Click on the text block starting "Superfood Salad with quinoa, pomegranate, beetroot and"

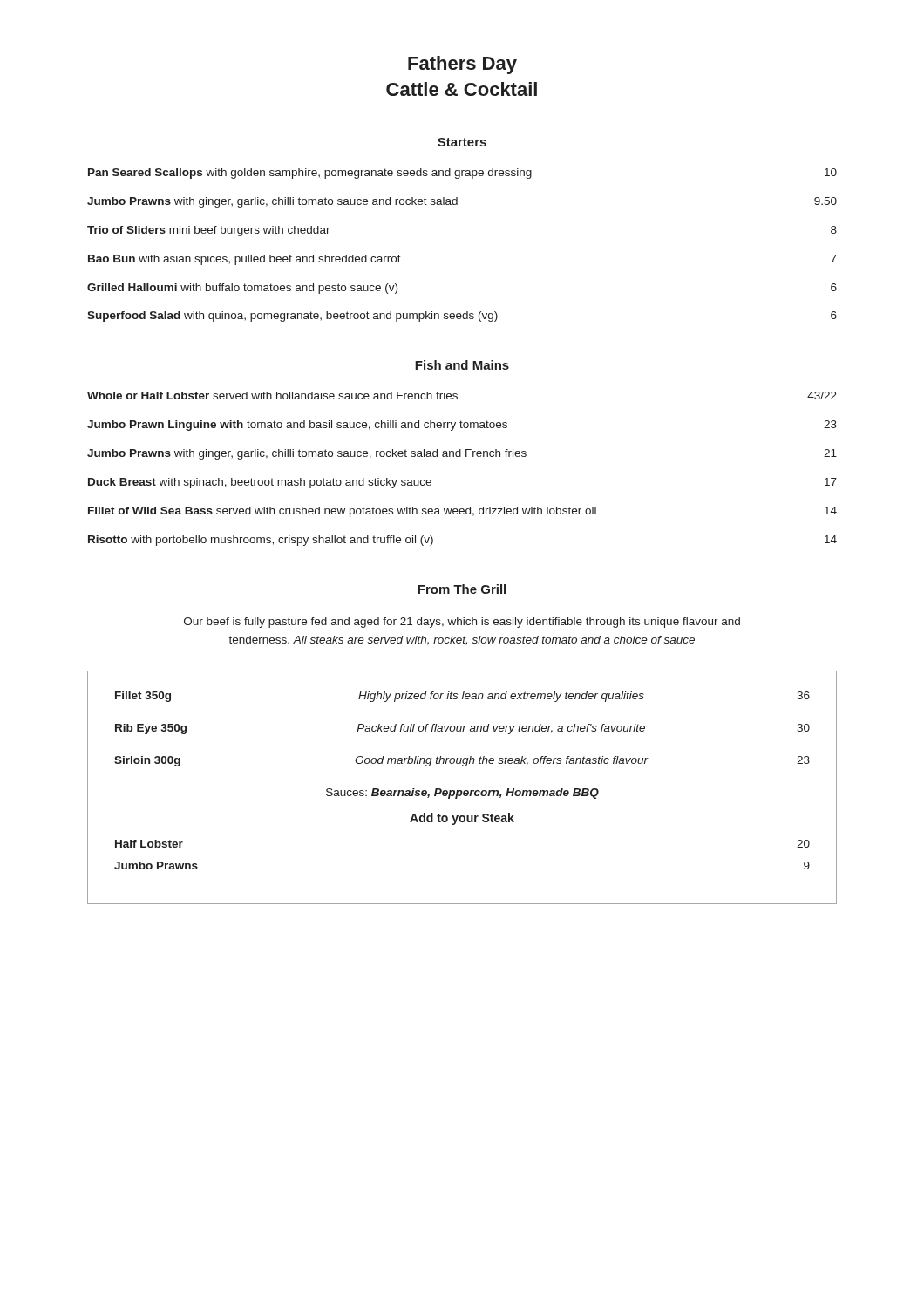(x=462, y=316)
